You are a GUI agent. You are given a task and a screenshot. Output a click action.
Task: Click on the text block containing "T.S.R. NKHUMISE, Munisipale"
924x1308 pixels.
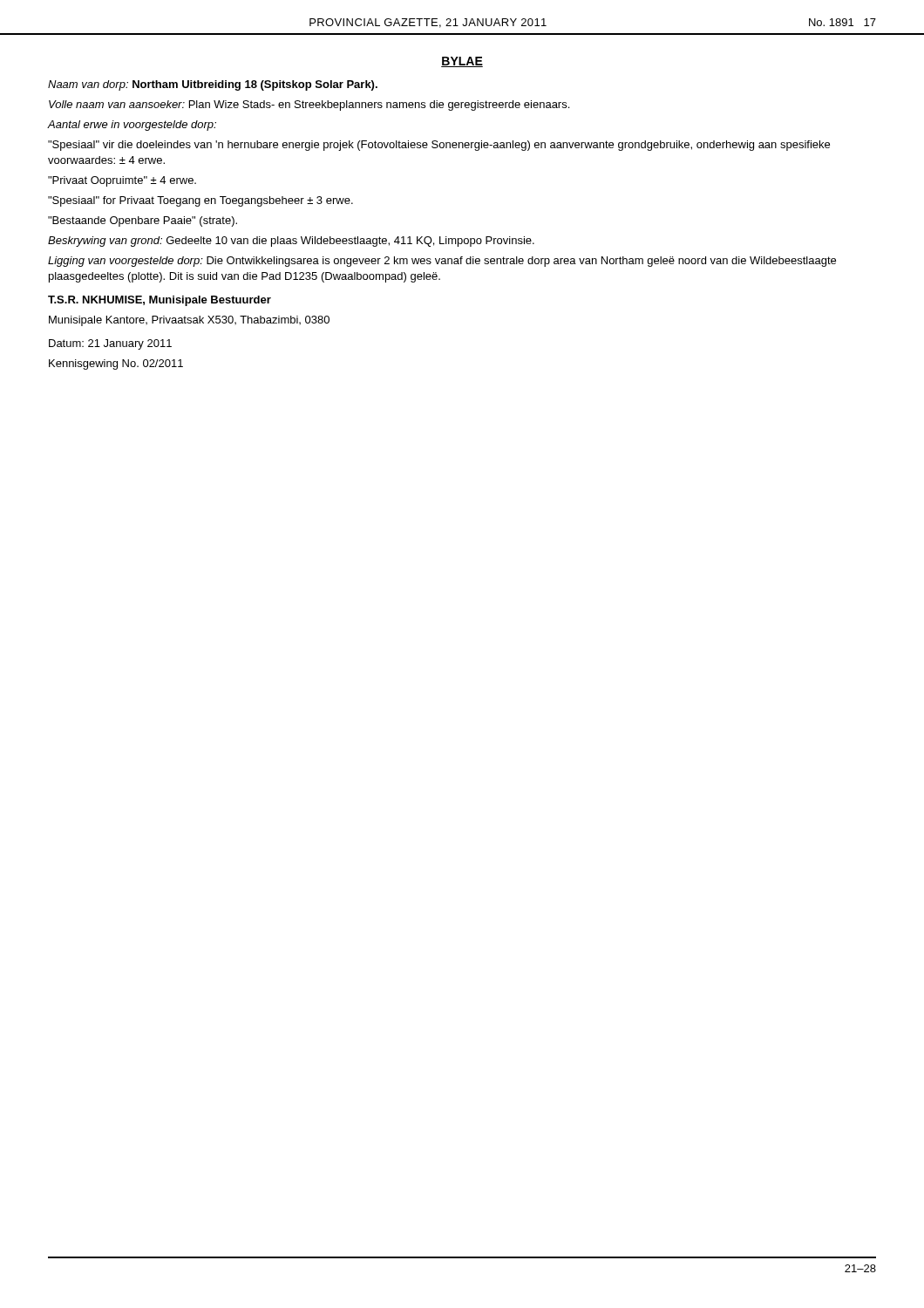pyautogui.click(x=159, y=300)
